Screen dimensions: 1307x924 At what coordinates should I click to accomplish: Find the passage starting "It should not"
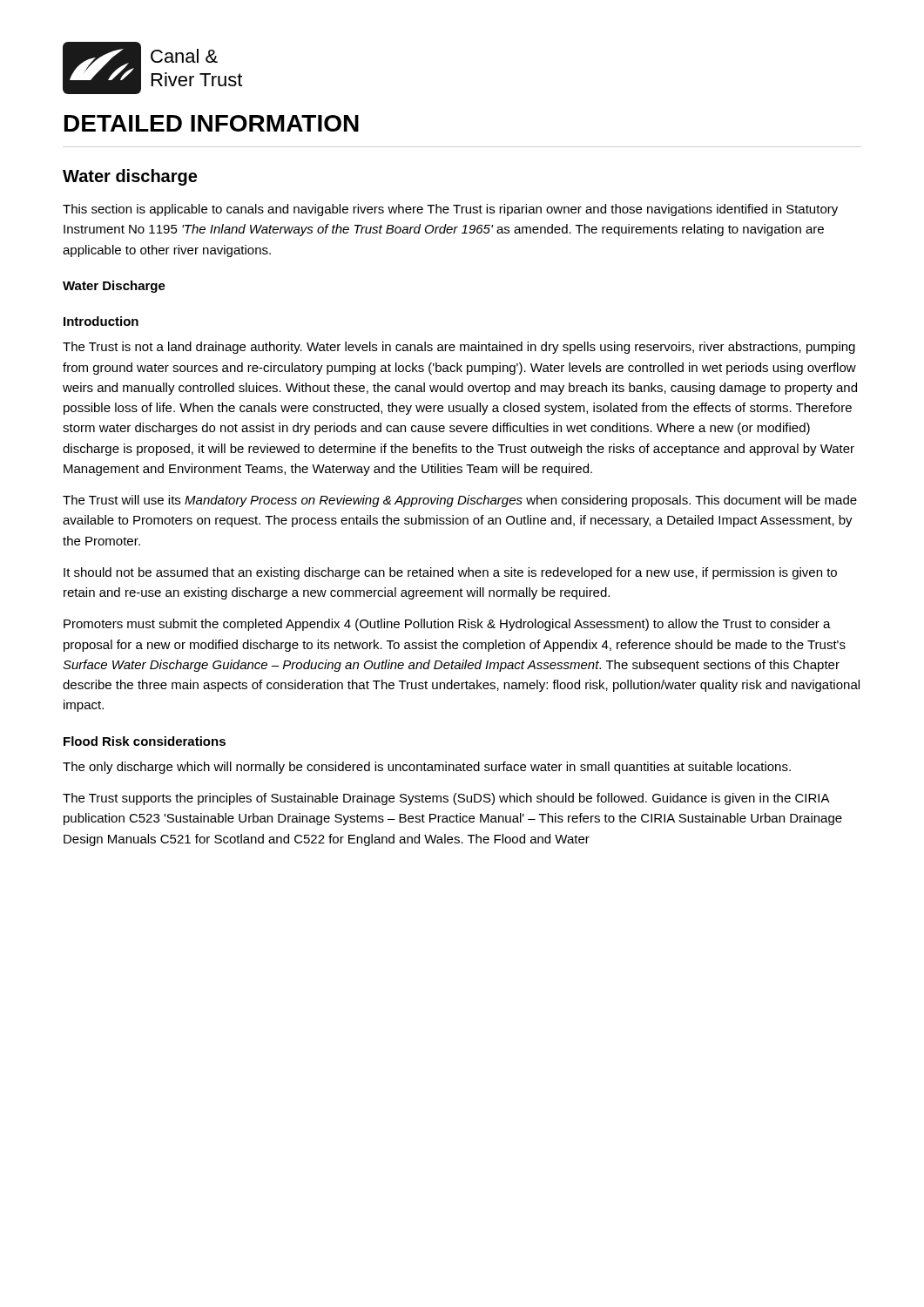[462, 582]
